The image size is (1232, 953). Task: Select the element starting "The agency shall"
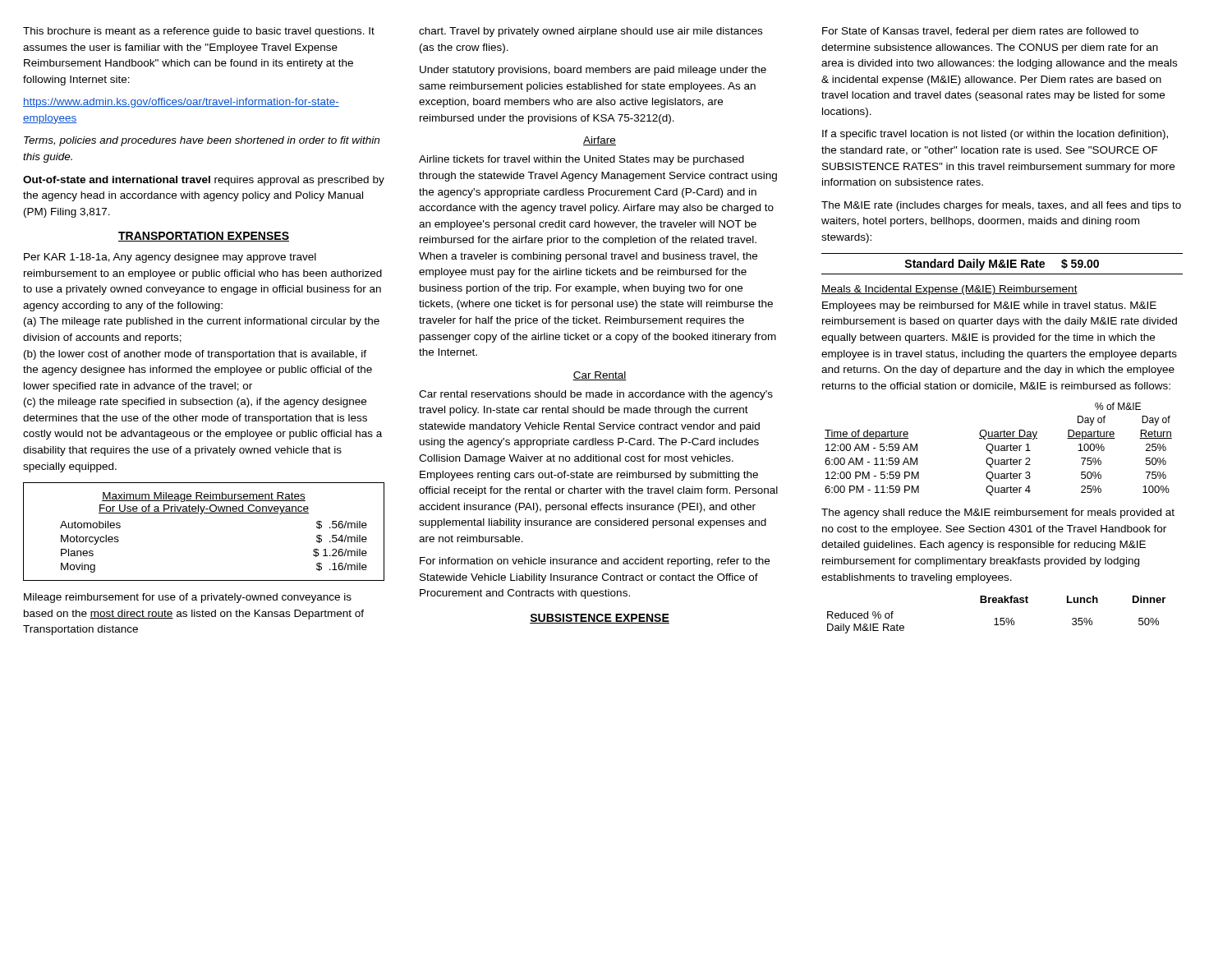click(1002, 545)
